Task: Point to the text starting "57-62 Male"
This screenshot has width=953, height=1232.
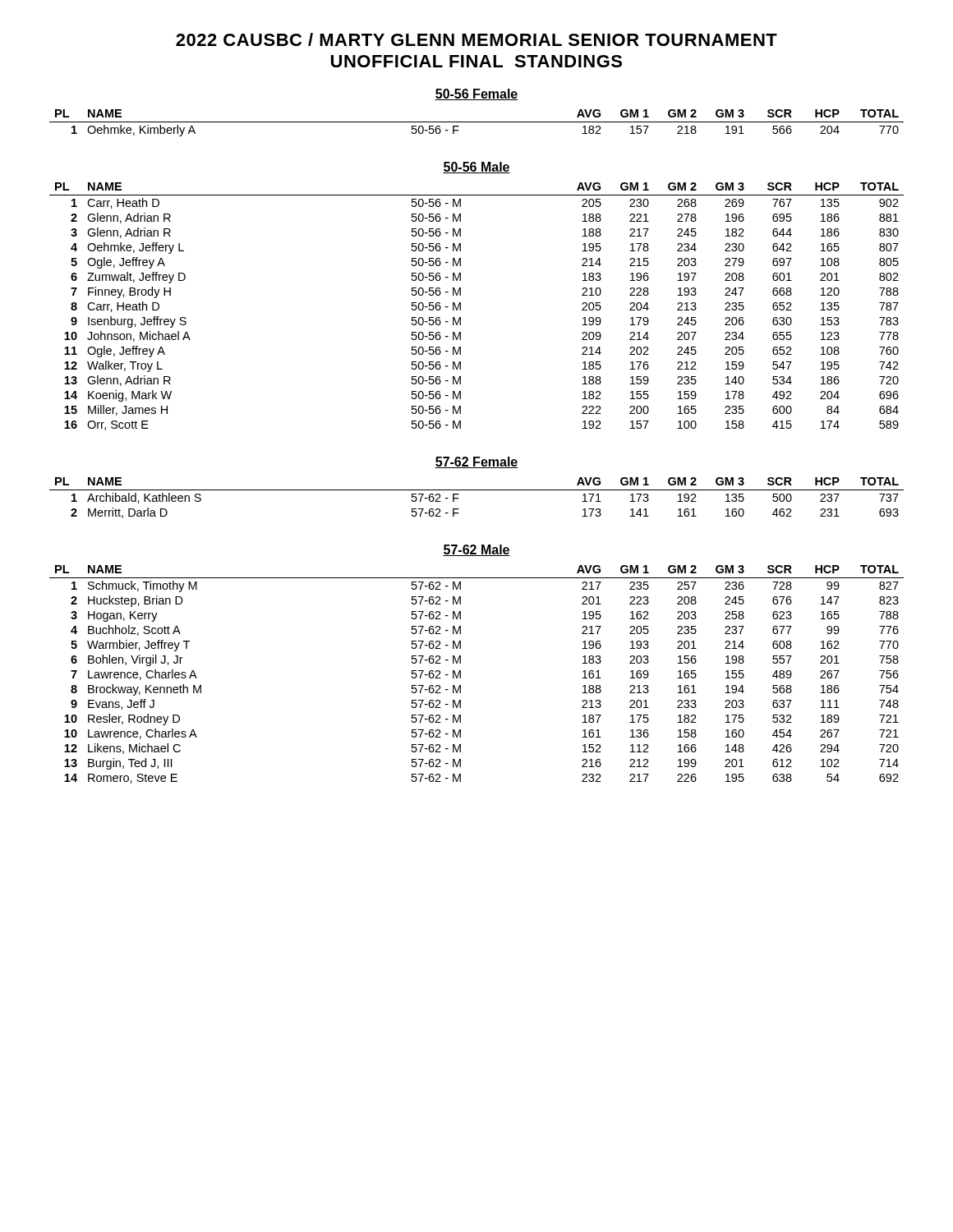Action: click(x=476, y=550)
